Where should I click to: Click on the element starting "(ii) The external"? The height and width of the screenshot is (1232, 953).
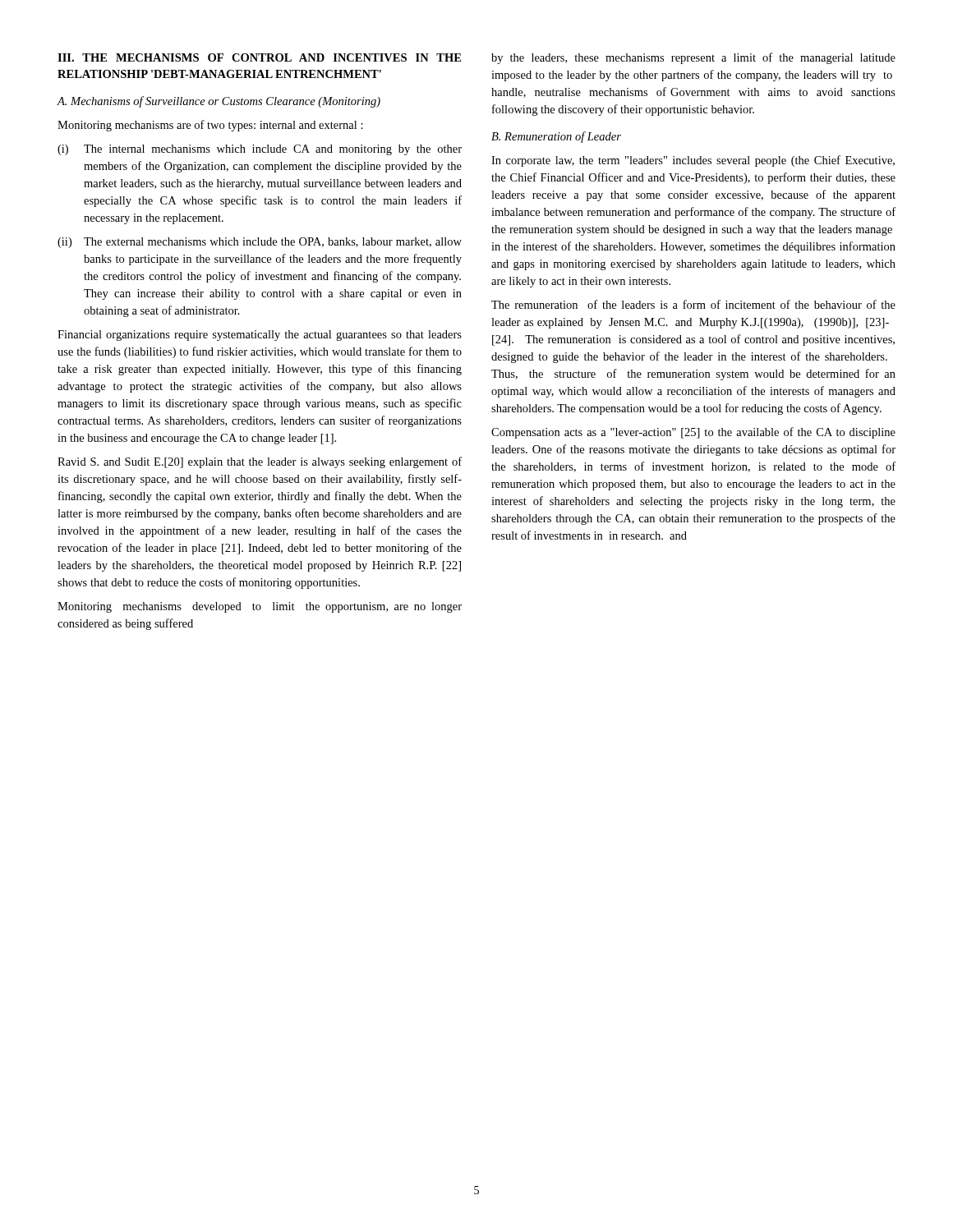pos(260,276)
